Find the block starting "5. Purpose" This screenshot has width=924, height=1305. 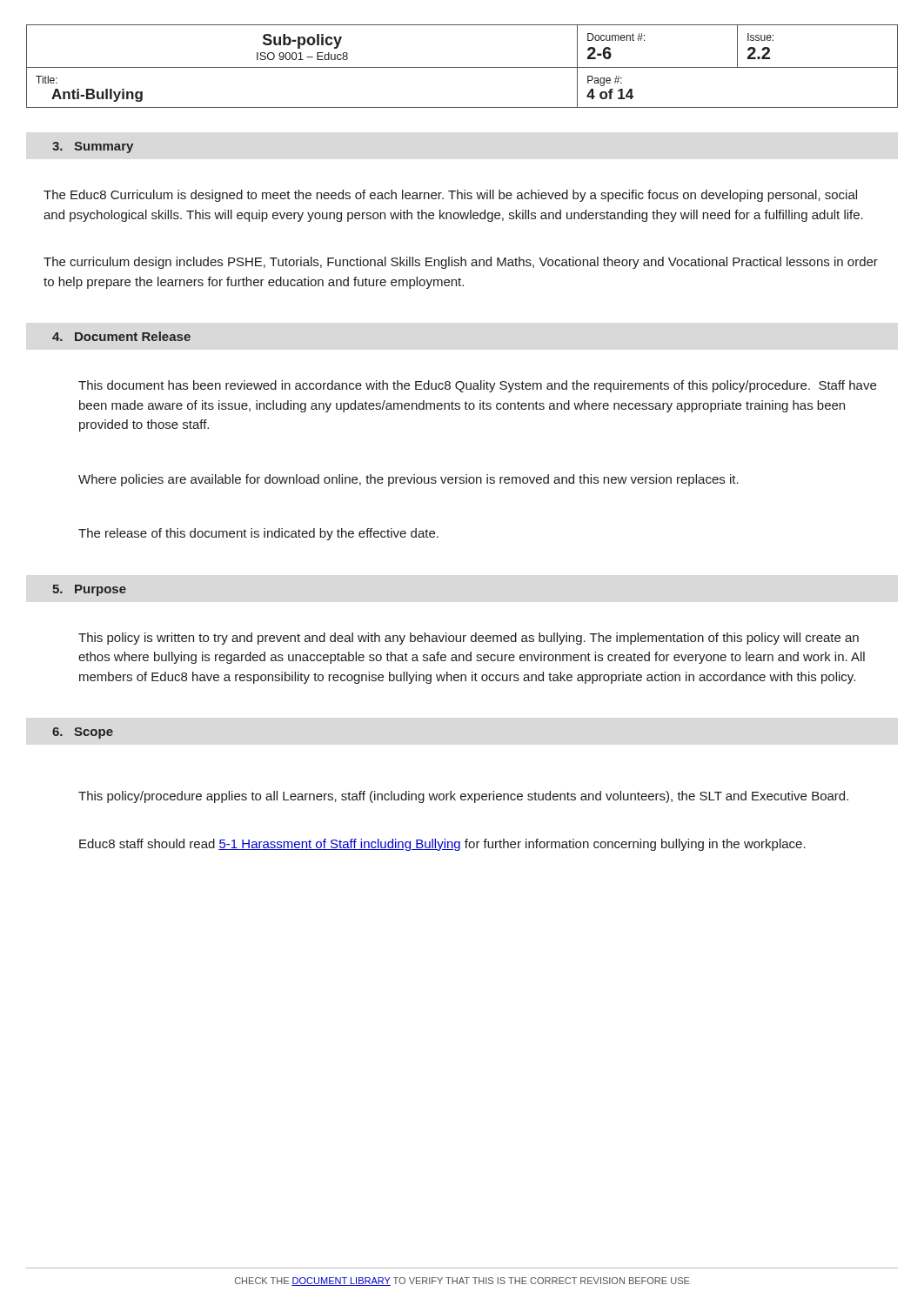coord(89,588)
